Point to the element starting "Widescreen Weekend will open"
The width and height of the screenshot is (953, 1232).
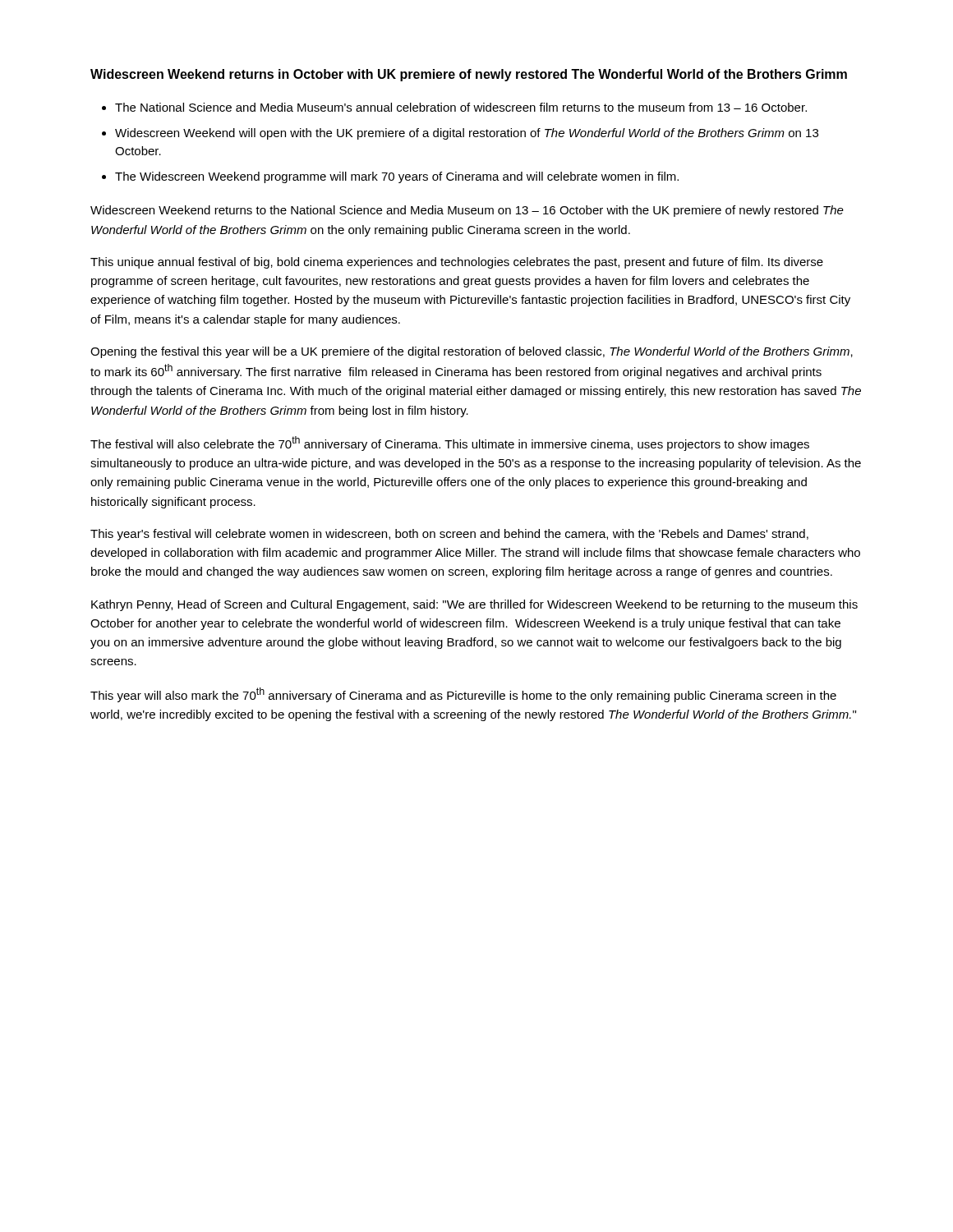[x=467, y=142]
